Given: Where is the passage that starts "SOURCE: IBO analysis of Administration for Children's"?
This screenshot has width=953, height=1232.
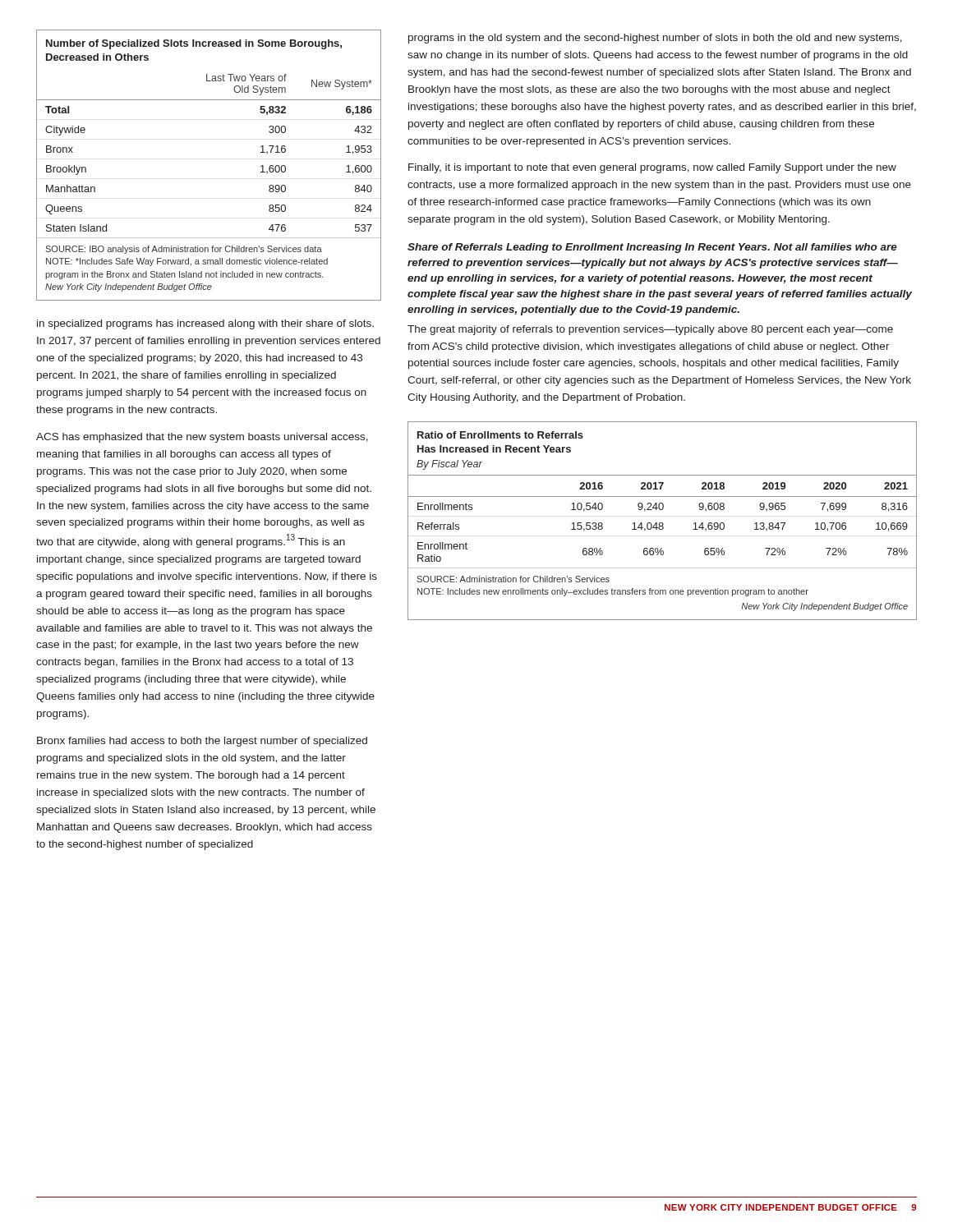Looking at the screenshot, I should (187, 268).
